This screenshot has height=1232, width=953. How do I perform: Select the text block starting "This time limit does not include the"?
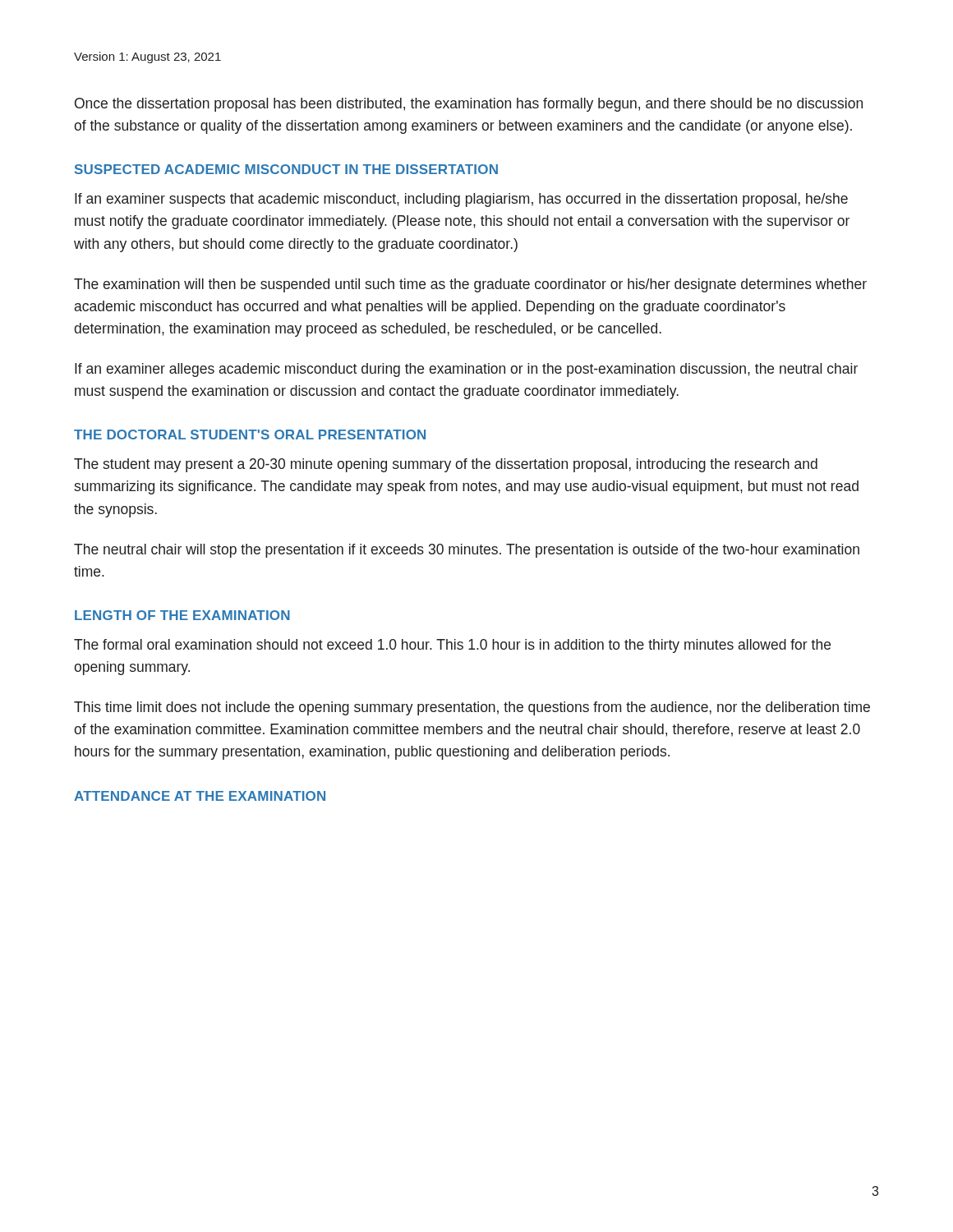coord(472,730)
